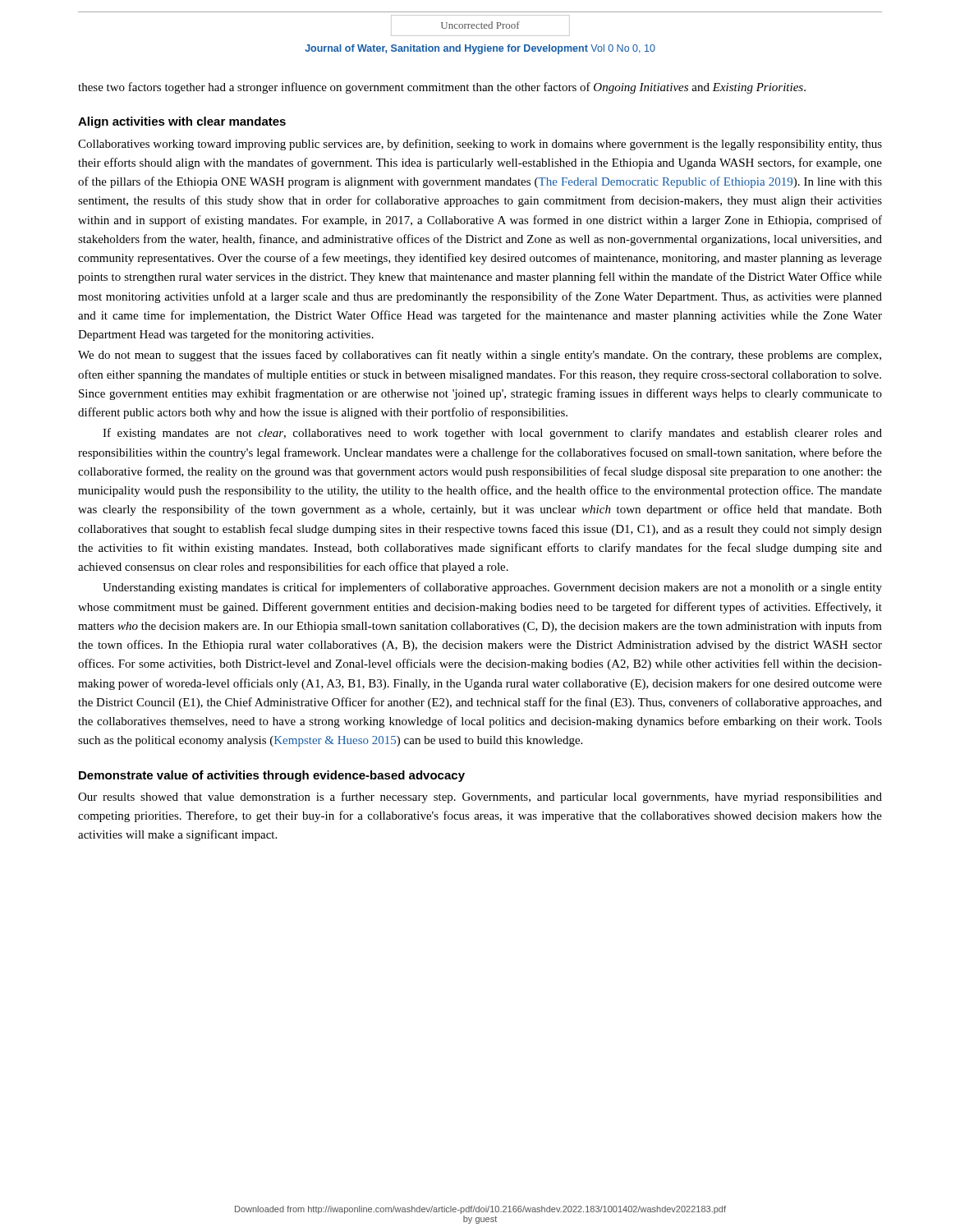Locate the element starting "Collaboratives working toward improving"
The height and width of the screenshot is (1232, 960).
[480, 239]
